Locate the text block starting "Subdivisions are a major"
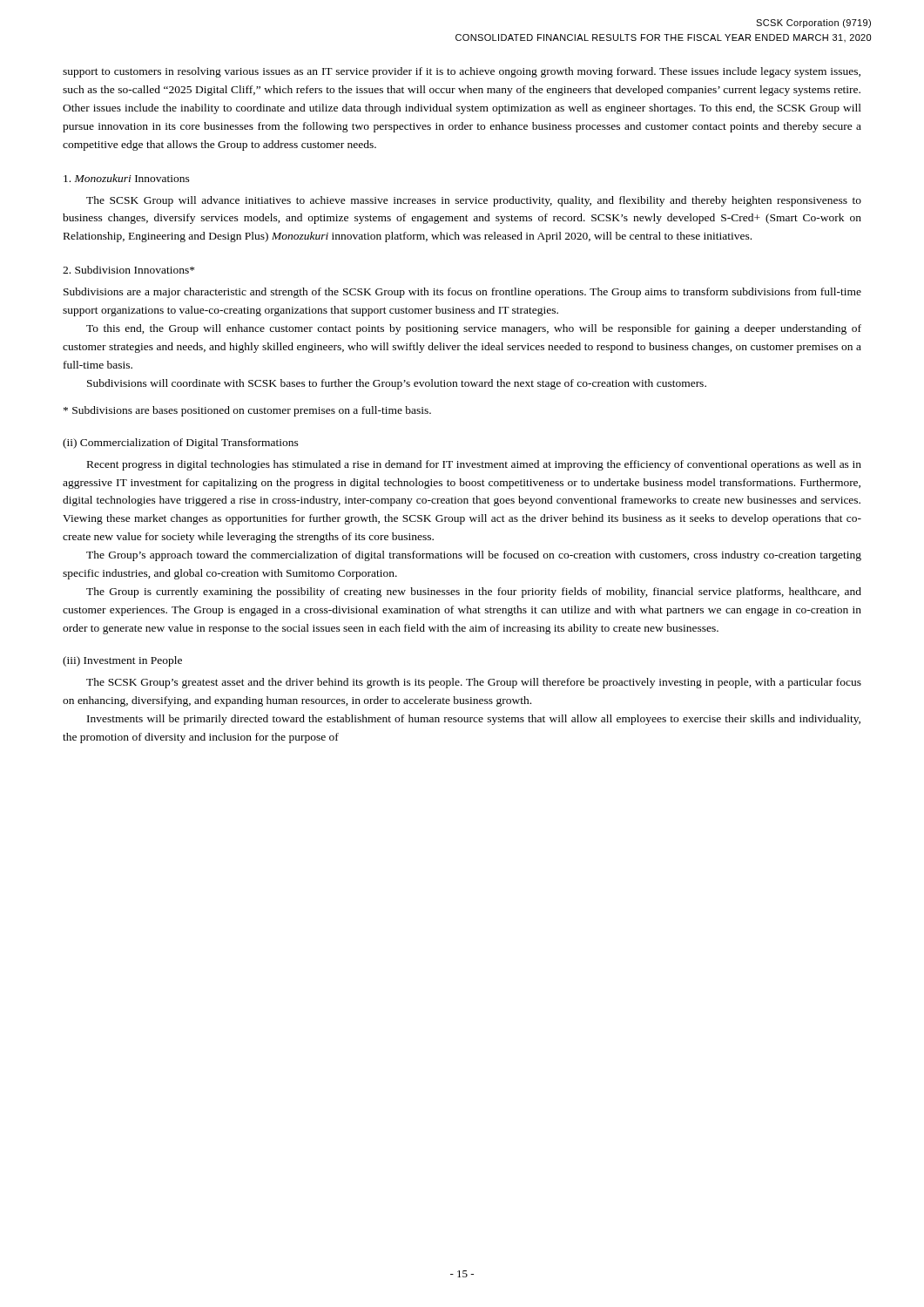 pos(462,302)
